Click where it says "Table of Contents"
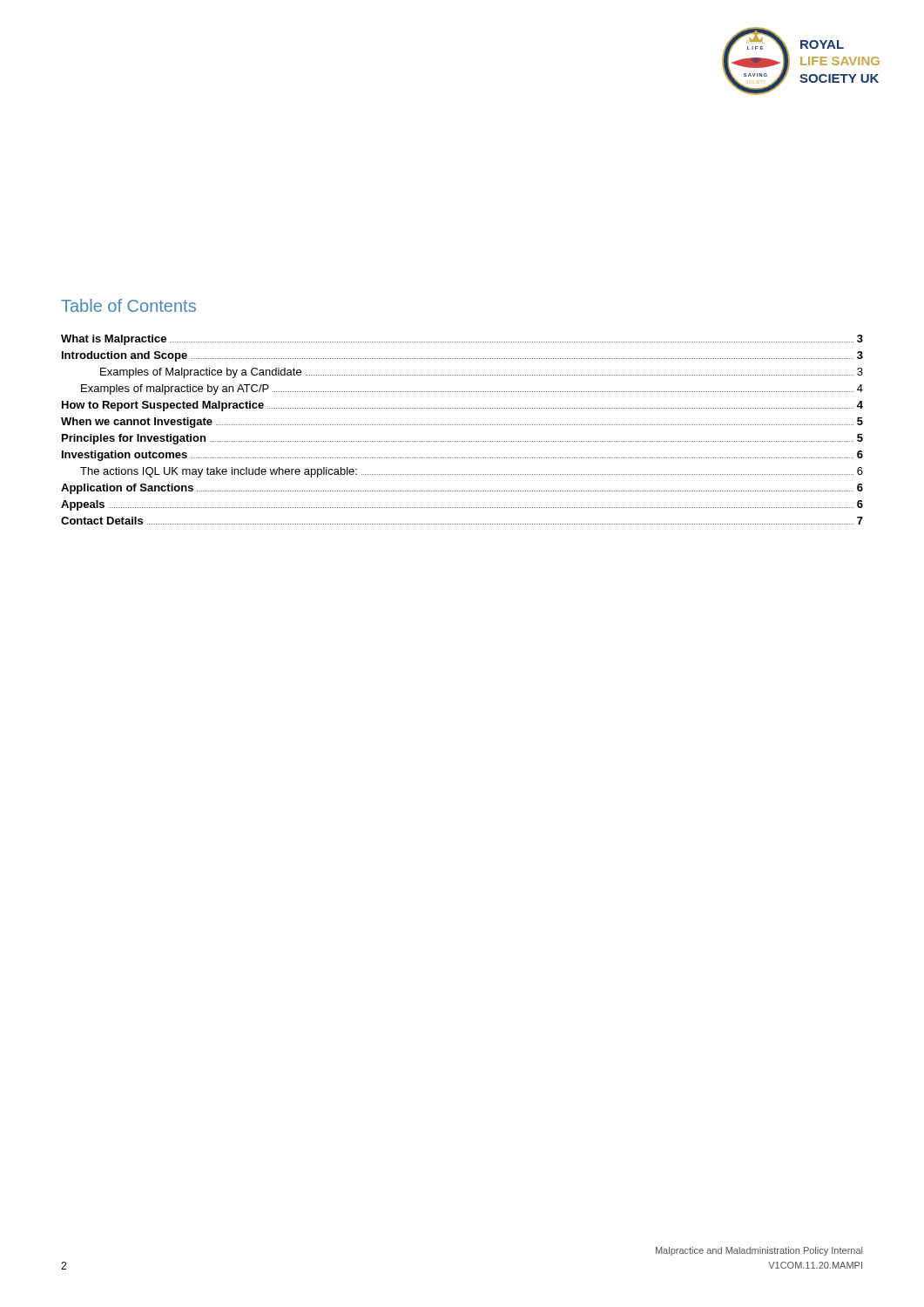This screenshot has height=1307, width=924. 129,306
